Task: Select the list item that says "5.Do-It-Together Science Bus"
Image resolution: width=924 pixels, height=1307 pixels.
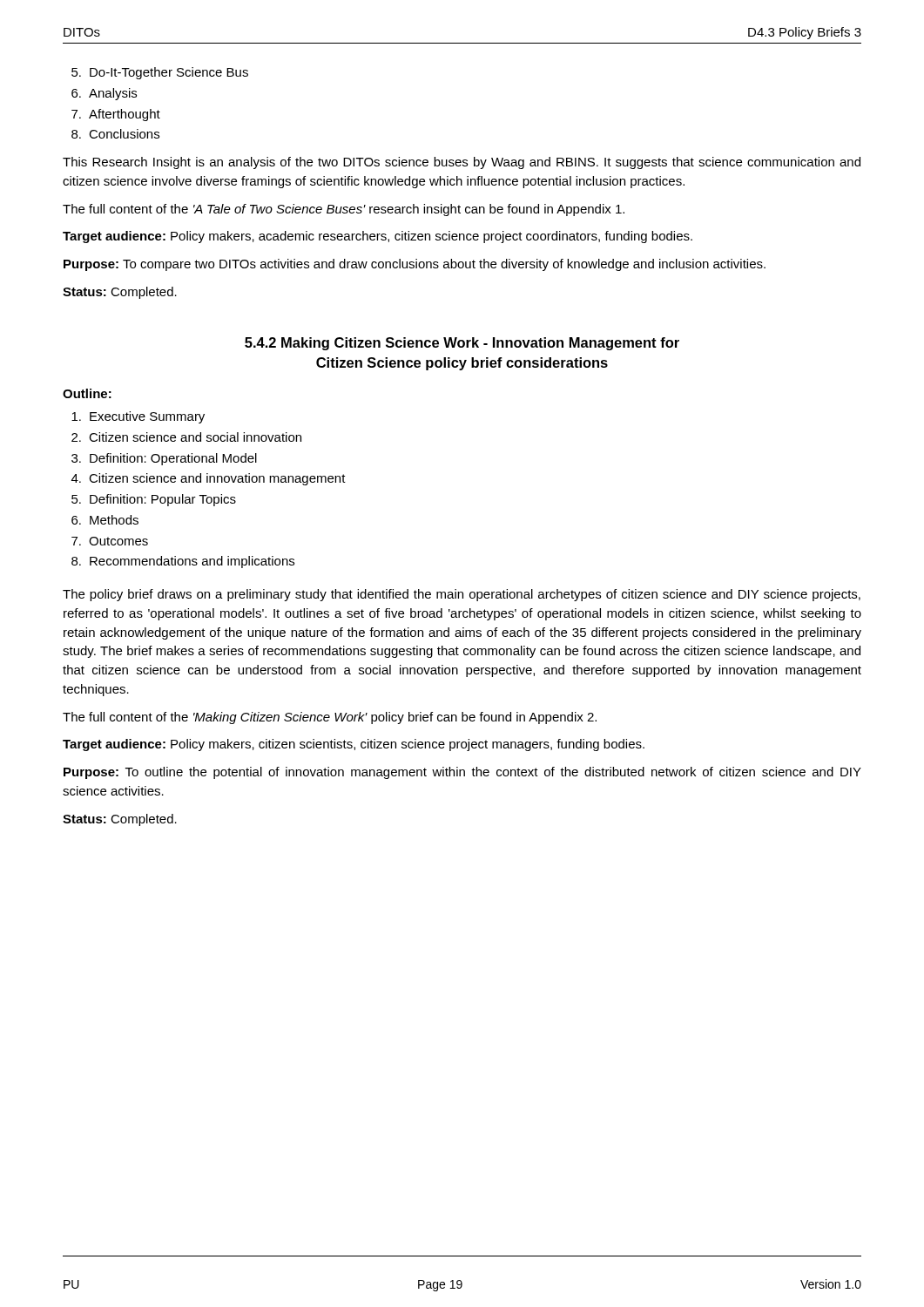Action: pyautogui.click(x=156, y=72)
